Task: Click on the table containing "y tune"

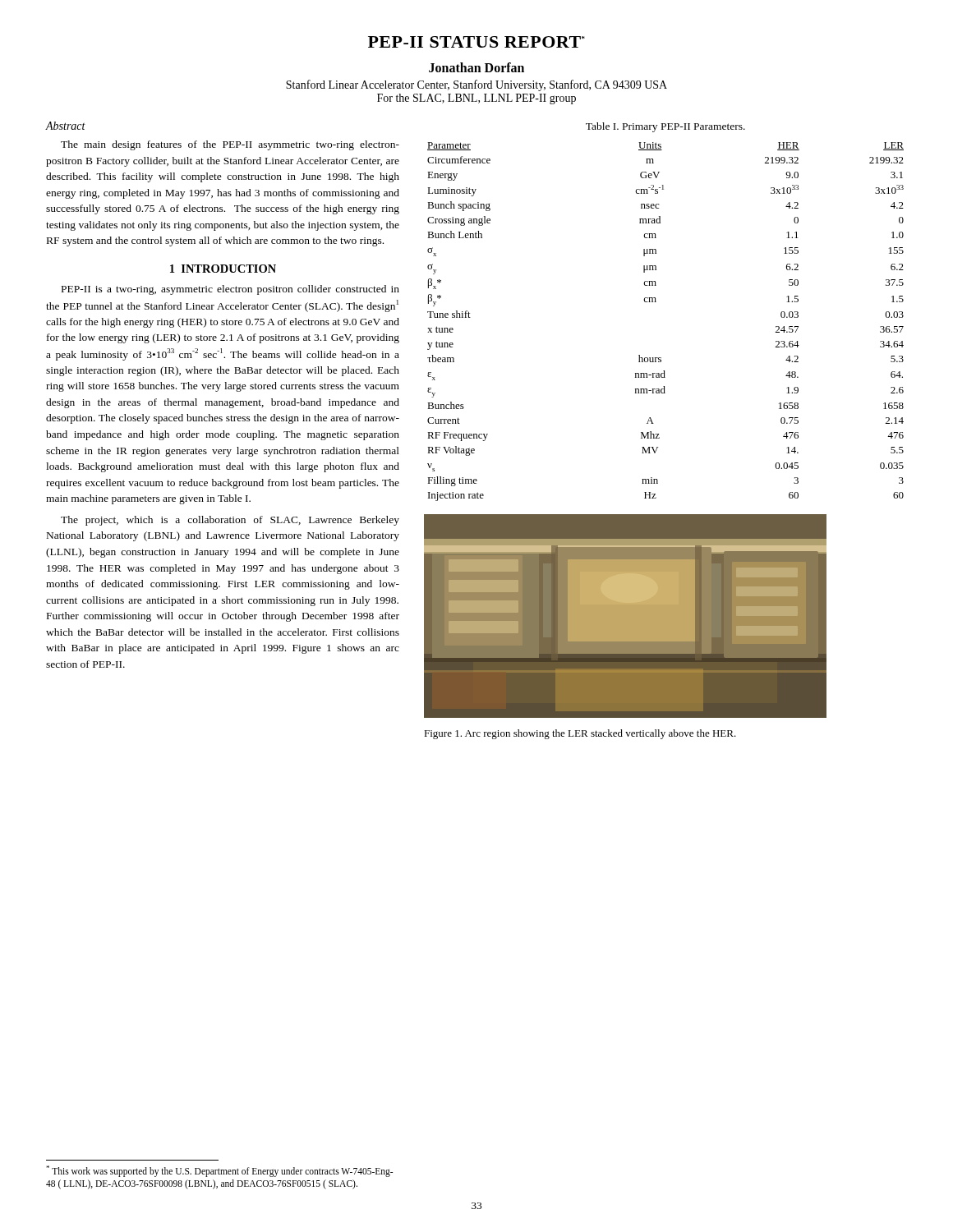Action: [x=665, y=321]
